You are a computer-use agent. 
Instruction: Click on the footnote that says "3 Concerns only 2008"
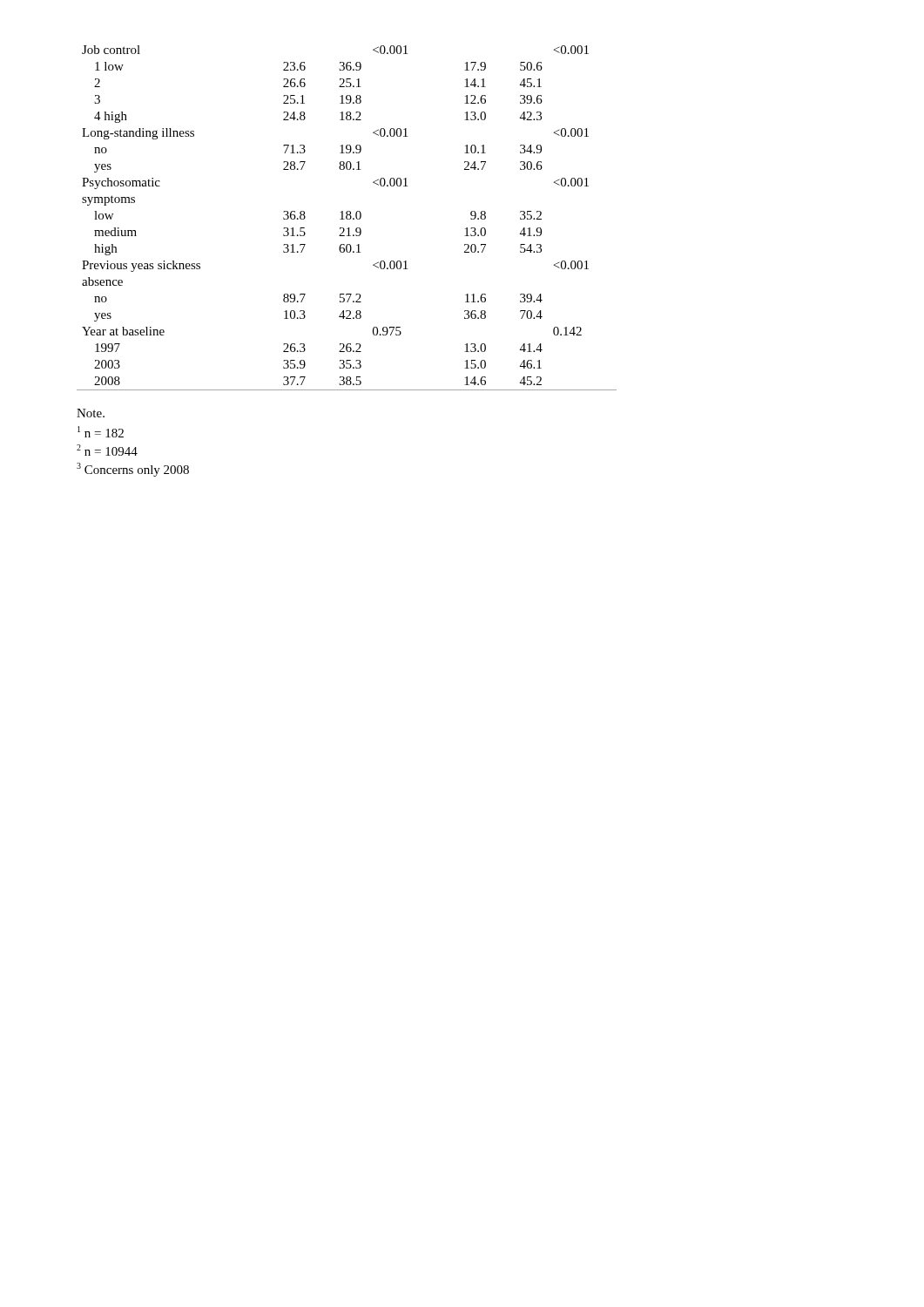(133, 470)
